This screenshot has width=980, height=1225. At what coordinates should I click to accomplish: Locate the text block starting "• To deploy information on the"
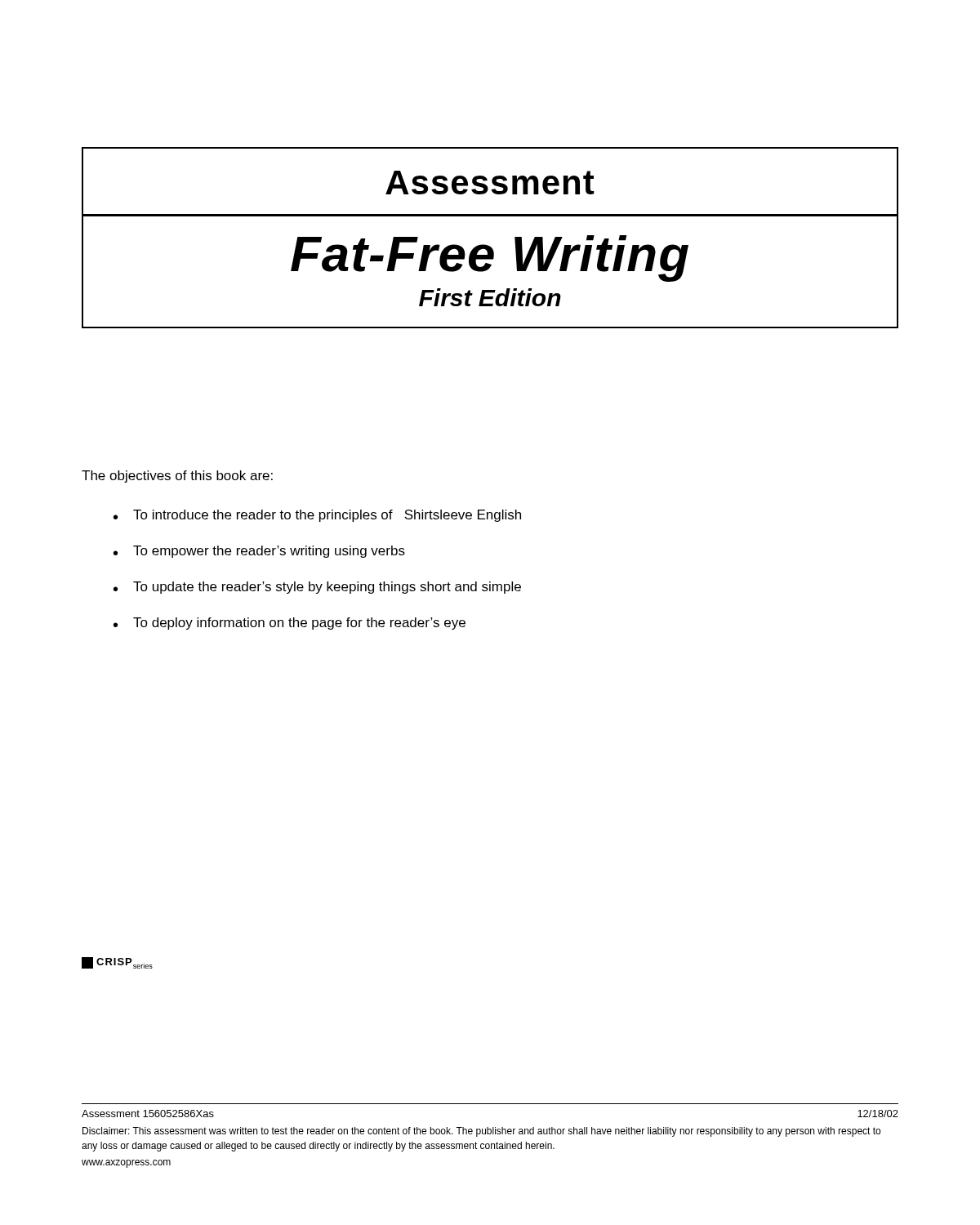[289, 625]
